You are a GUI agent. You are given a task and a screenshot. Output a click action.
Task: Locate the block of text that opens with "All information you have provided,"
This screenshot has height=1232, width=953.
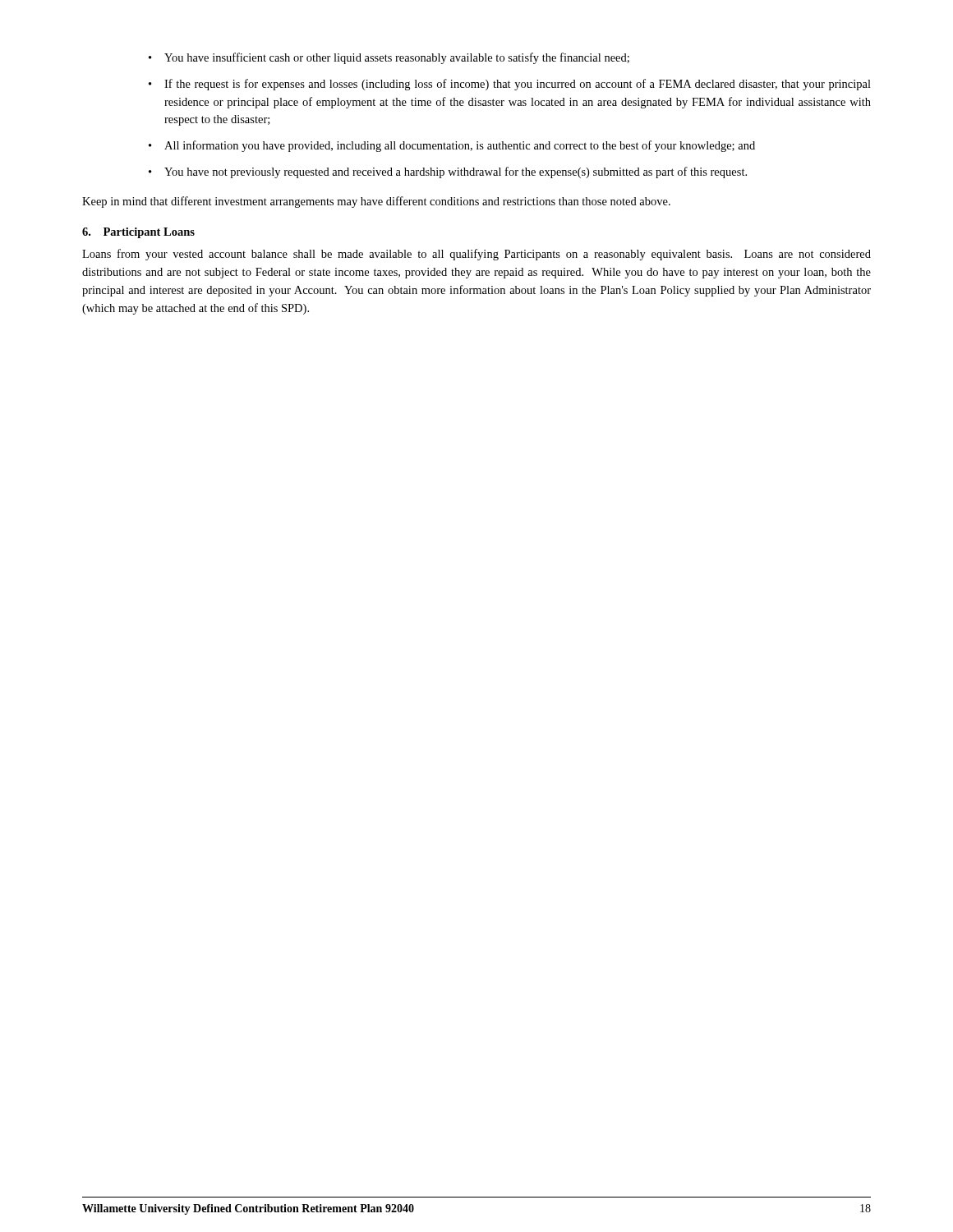click(460, 145)
